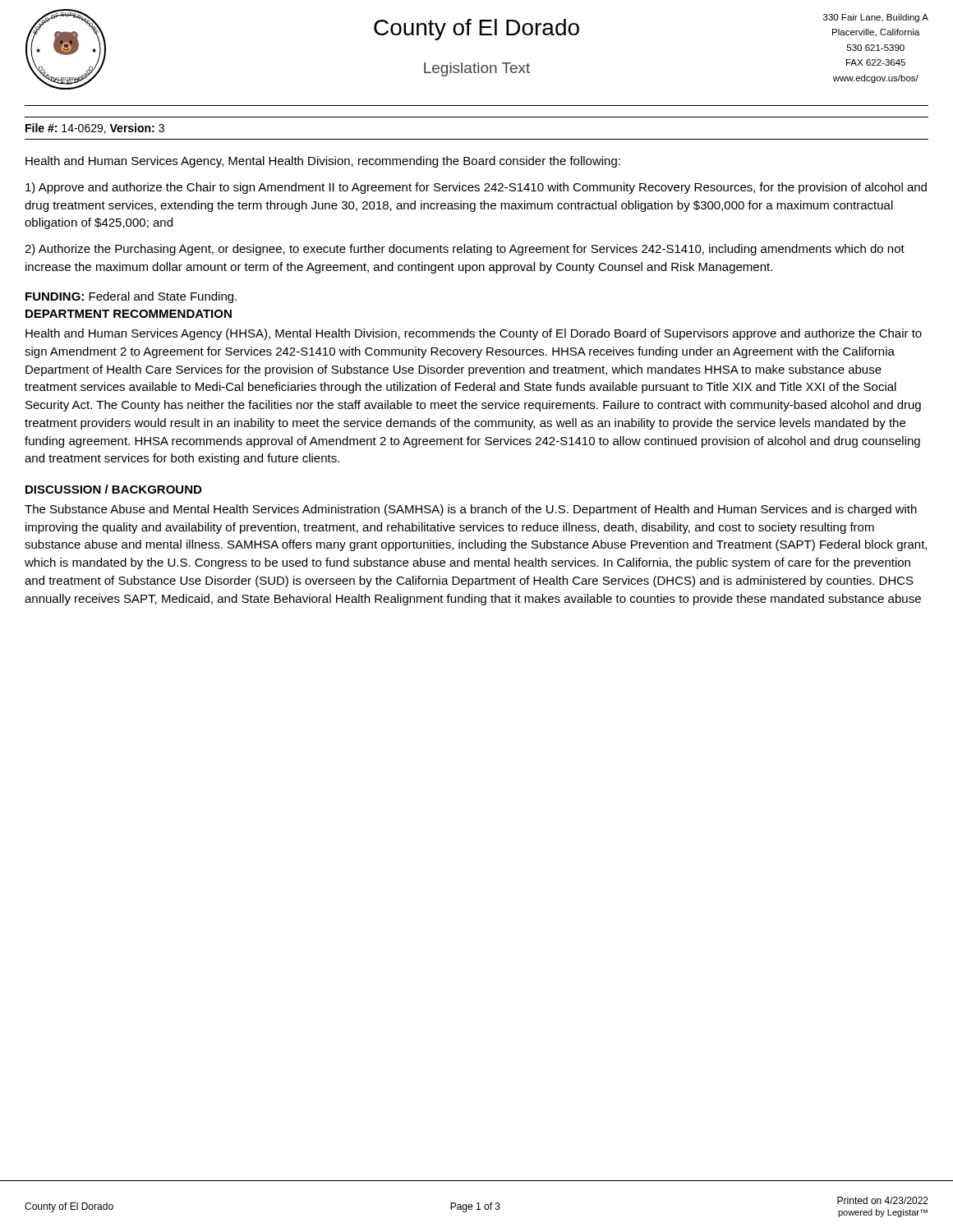
Task: Find the section header that says "DEPARTMENT RECOMMENDATION"
Action: pos(129,314)
